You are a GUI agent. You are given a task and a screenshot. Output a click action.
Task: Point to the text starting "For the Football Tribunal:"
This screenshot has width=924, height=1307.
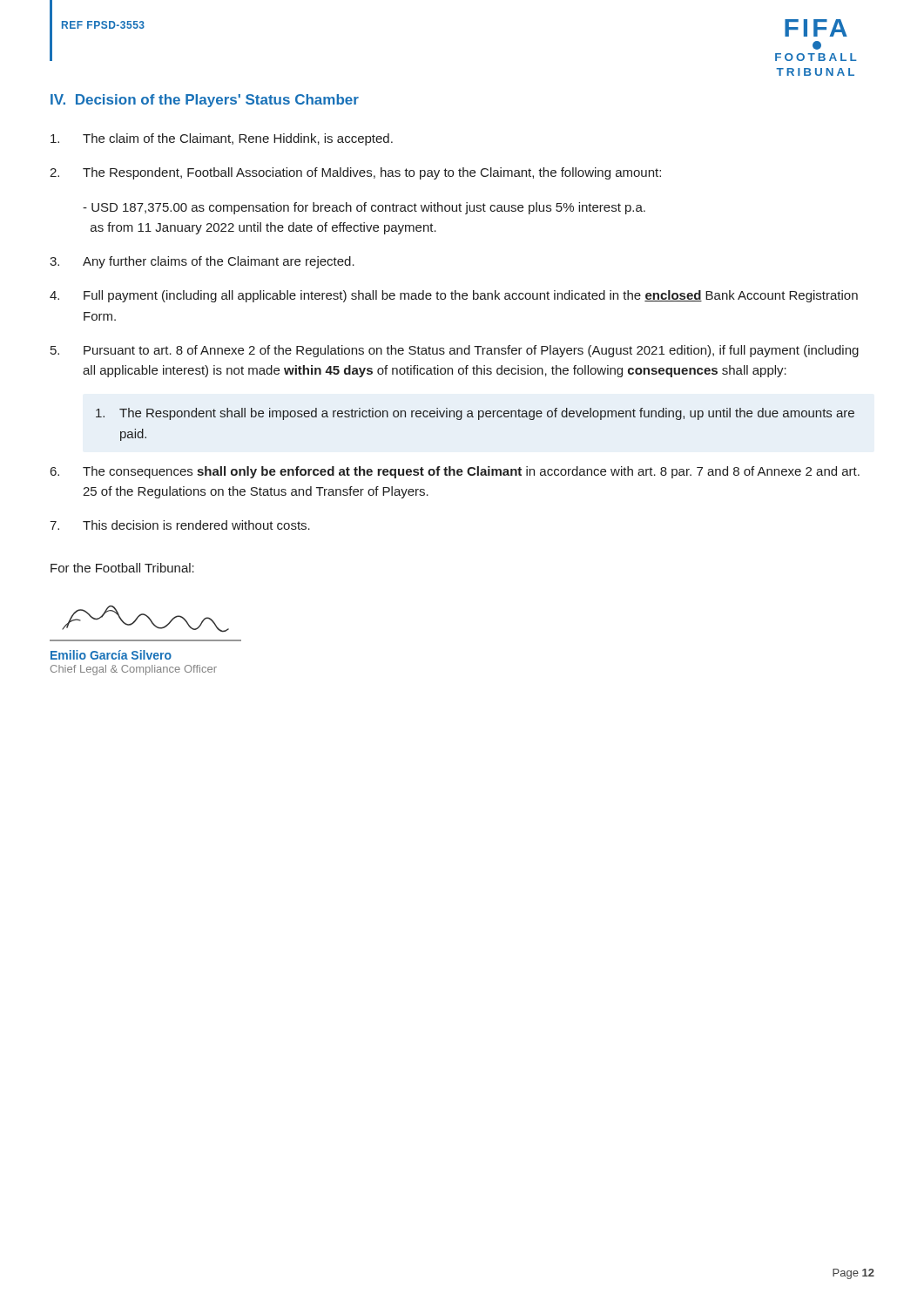122,567
